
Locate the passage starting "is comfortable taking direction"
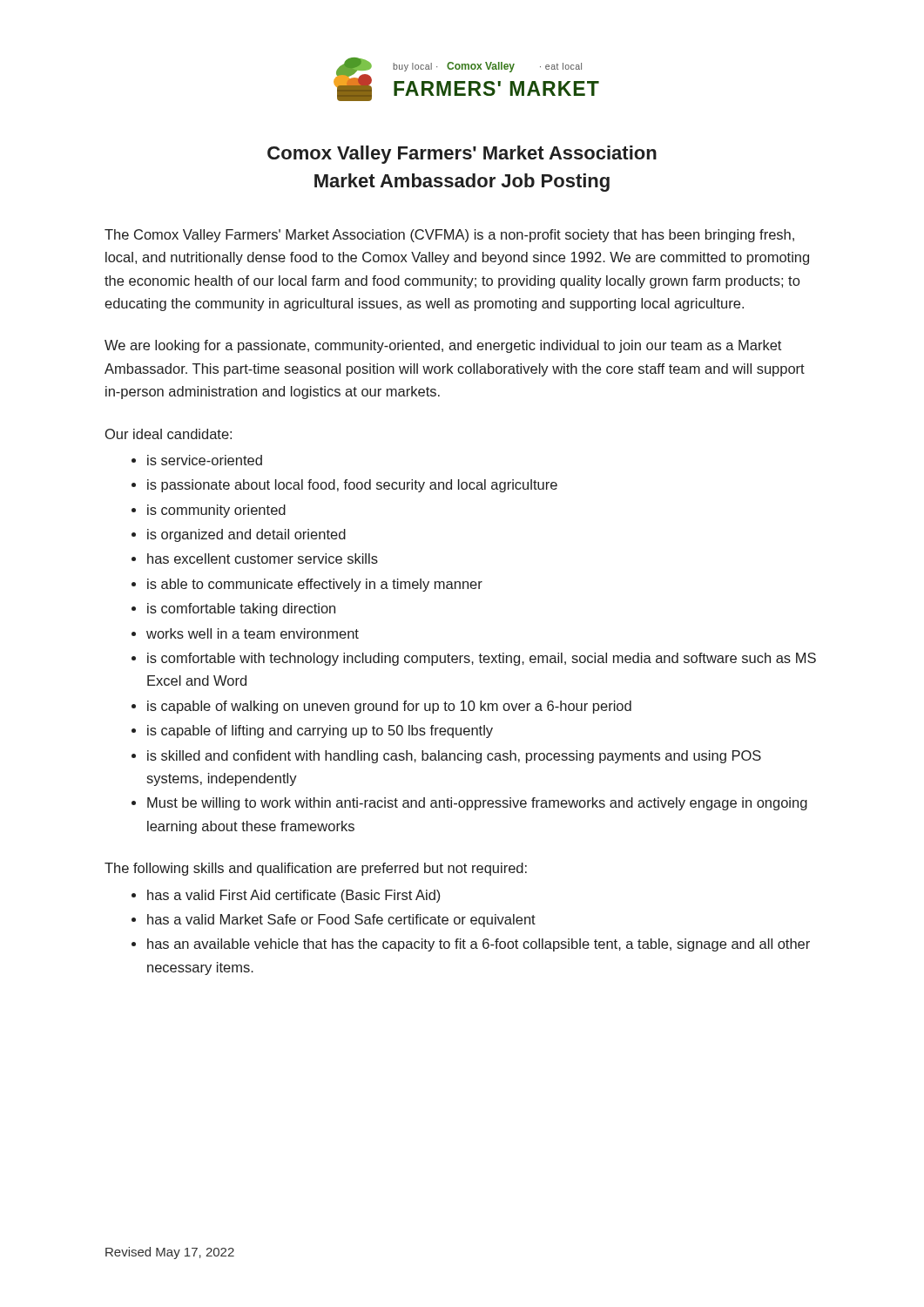point(241,608)
